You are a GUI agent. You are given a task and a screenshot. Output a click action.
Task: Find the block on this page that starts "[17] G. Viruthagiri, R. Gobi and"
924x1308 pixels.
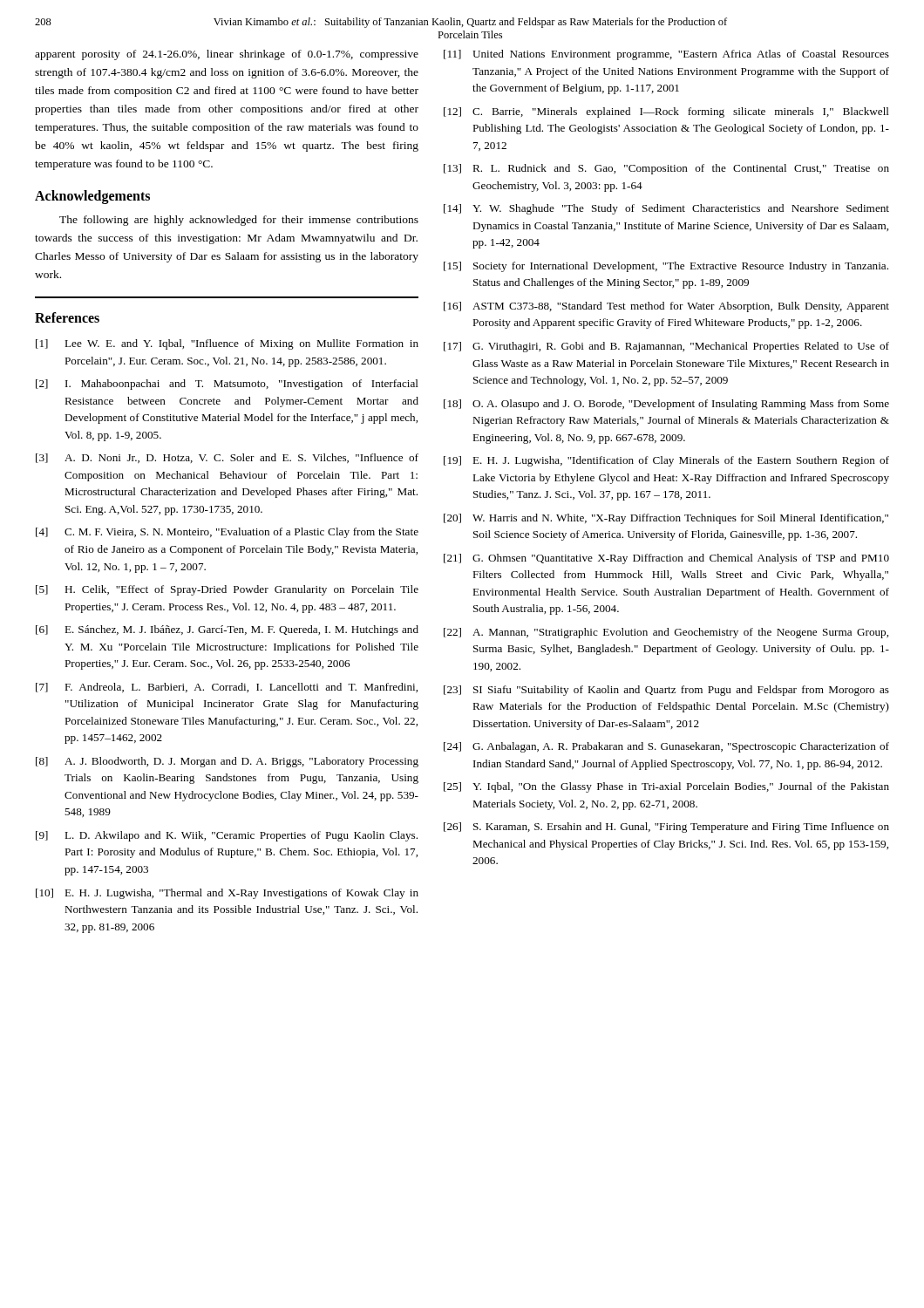666,363
